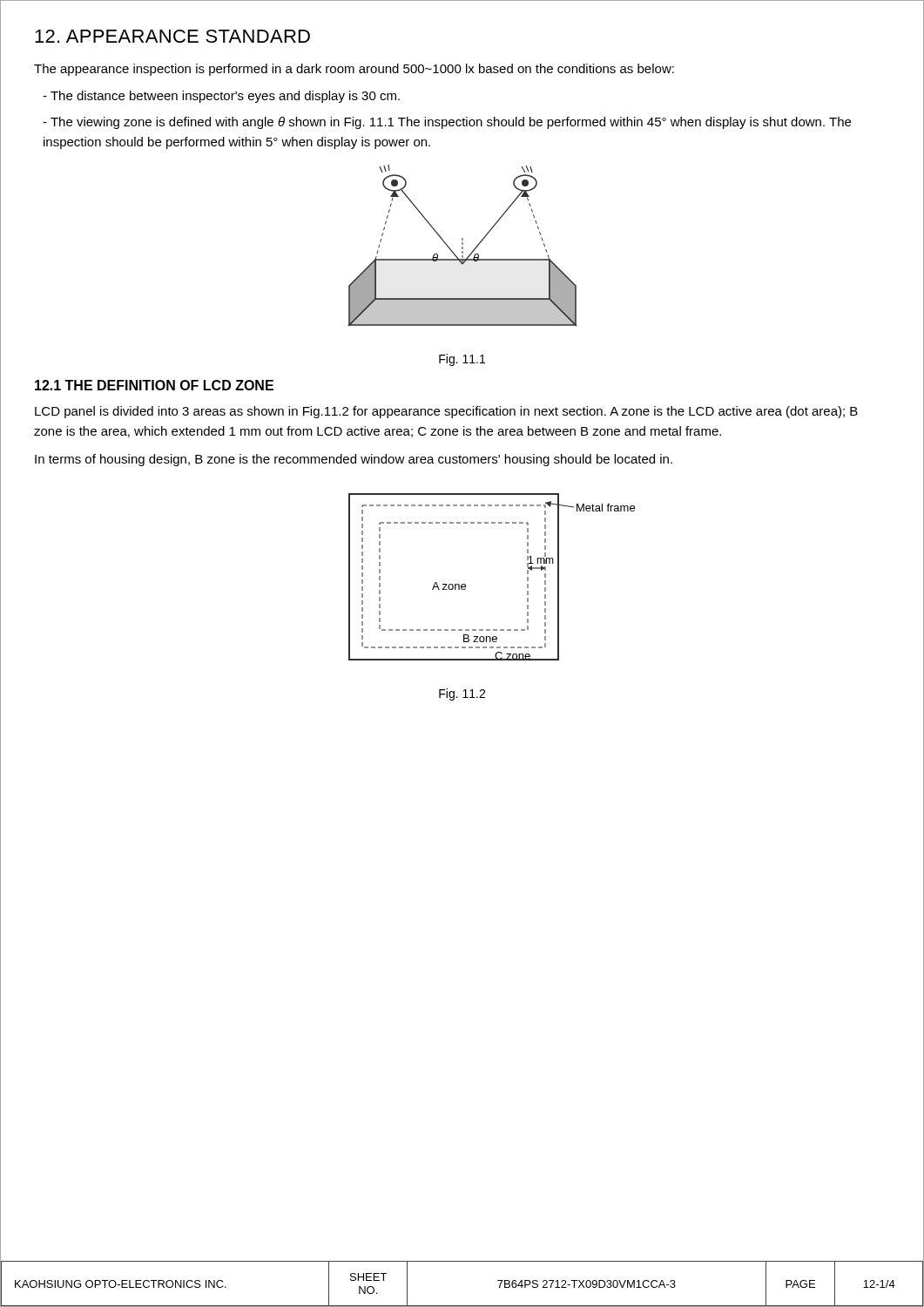Find the caption that reads "Fig. 11.2"
This screenshot has height=1307, width=924.
click(x=462, y=693)
